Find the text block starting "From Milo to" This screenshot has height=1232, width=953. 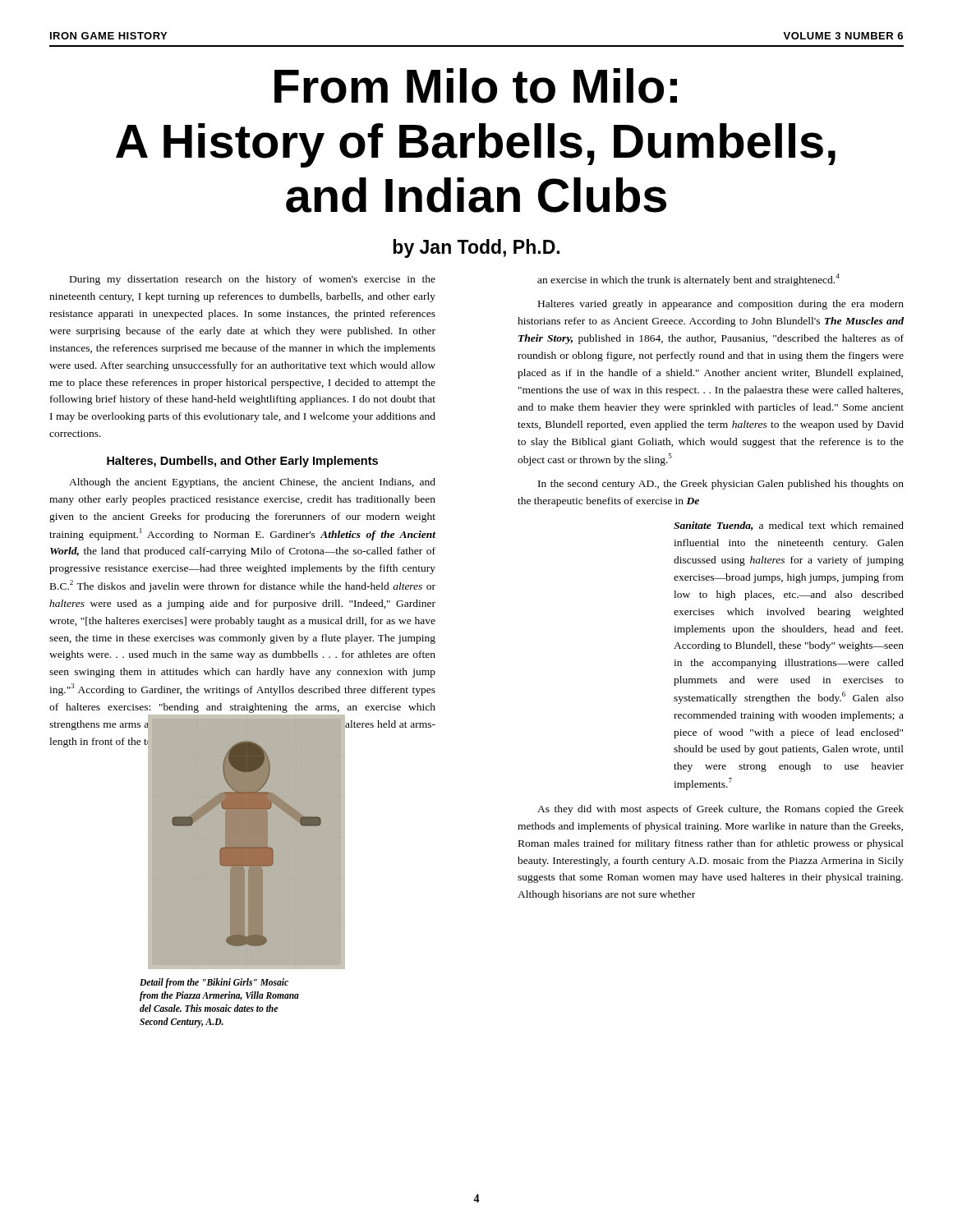click(476, 159)
